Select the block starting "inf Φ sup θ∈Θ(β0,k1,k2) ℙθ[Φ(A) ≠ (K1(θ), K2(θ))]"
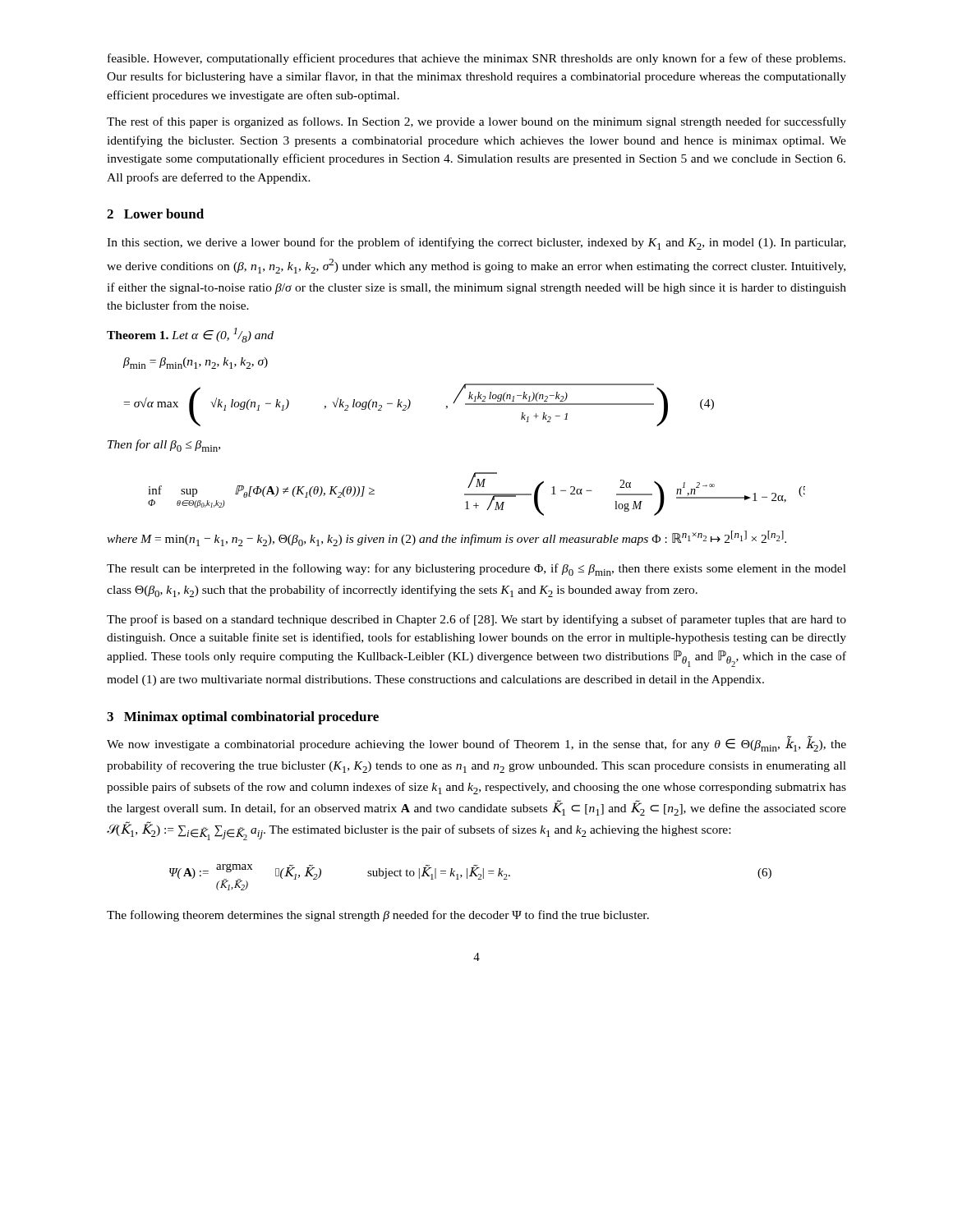The height and width of the screenshot is (1232, 953). coord(476,494)
